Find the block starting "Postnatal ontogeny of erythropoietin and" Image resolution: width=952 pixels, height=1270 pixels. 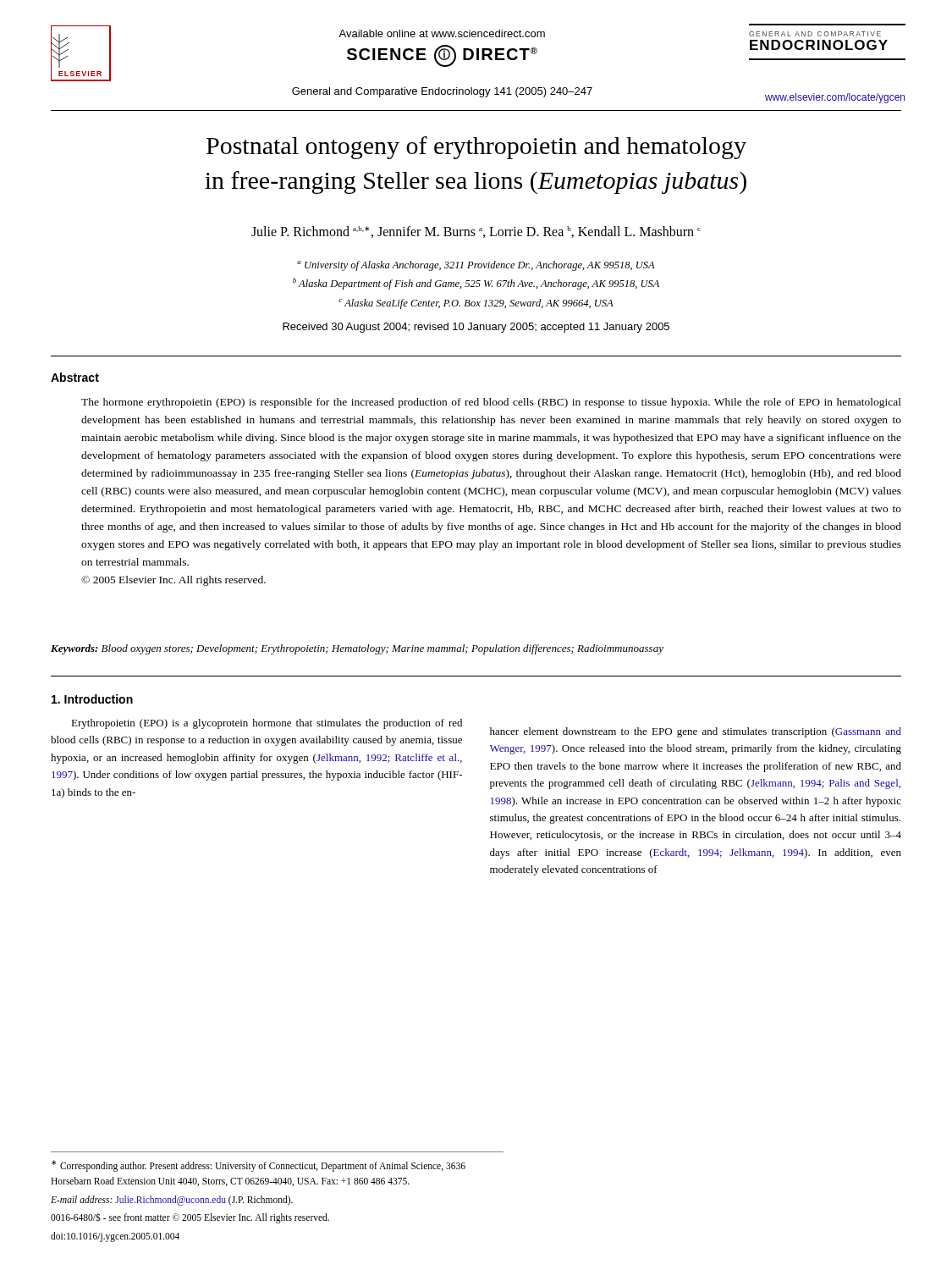tap(476, 163)
